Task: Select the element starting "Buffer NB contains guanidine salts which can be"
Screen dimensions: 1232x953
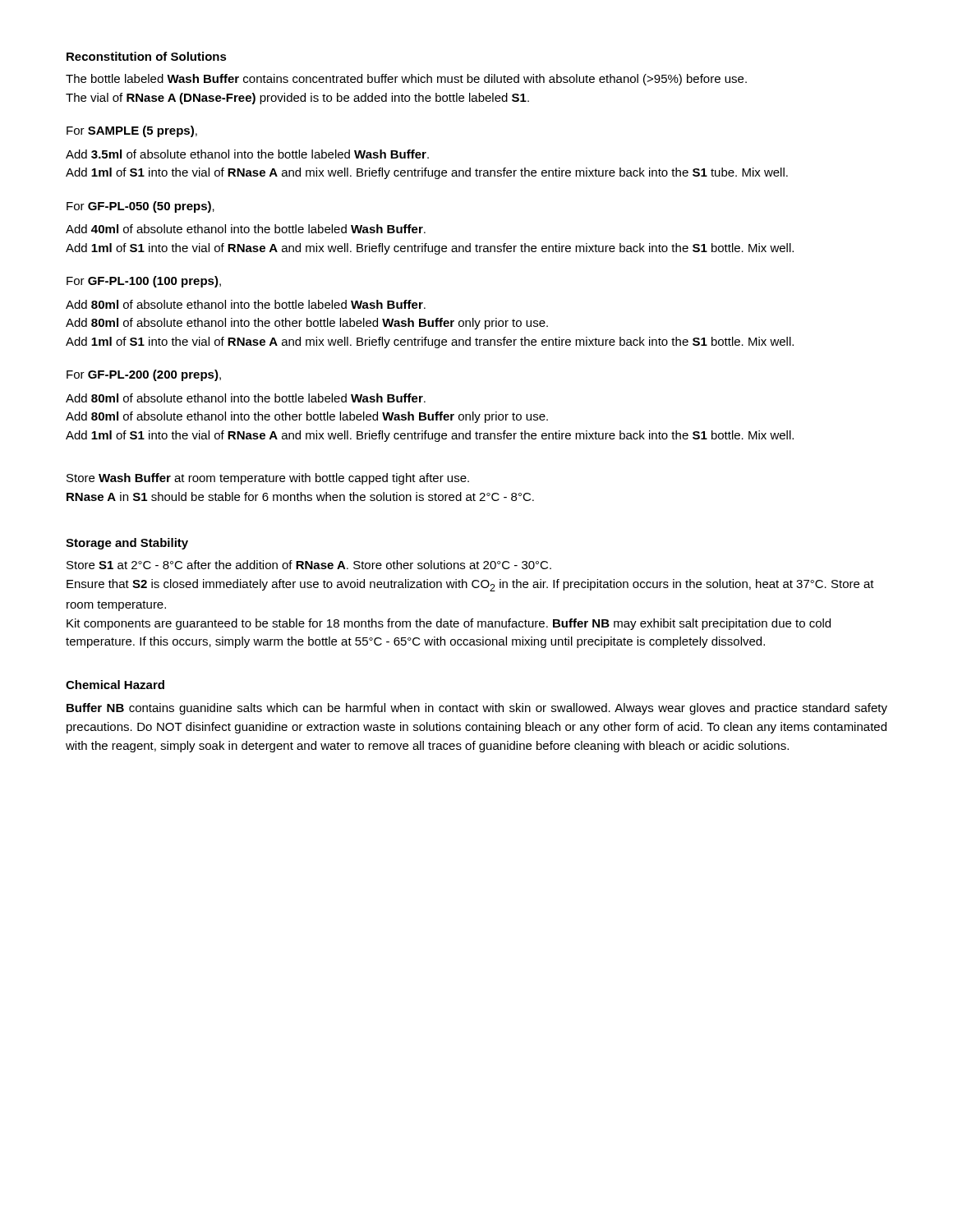Action: click(476, 726)
